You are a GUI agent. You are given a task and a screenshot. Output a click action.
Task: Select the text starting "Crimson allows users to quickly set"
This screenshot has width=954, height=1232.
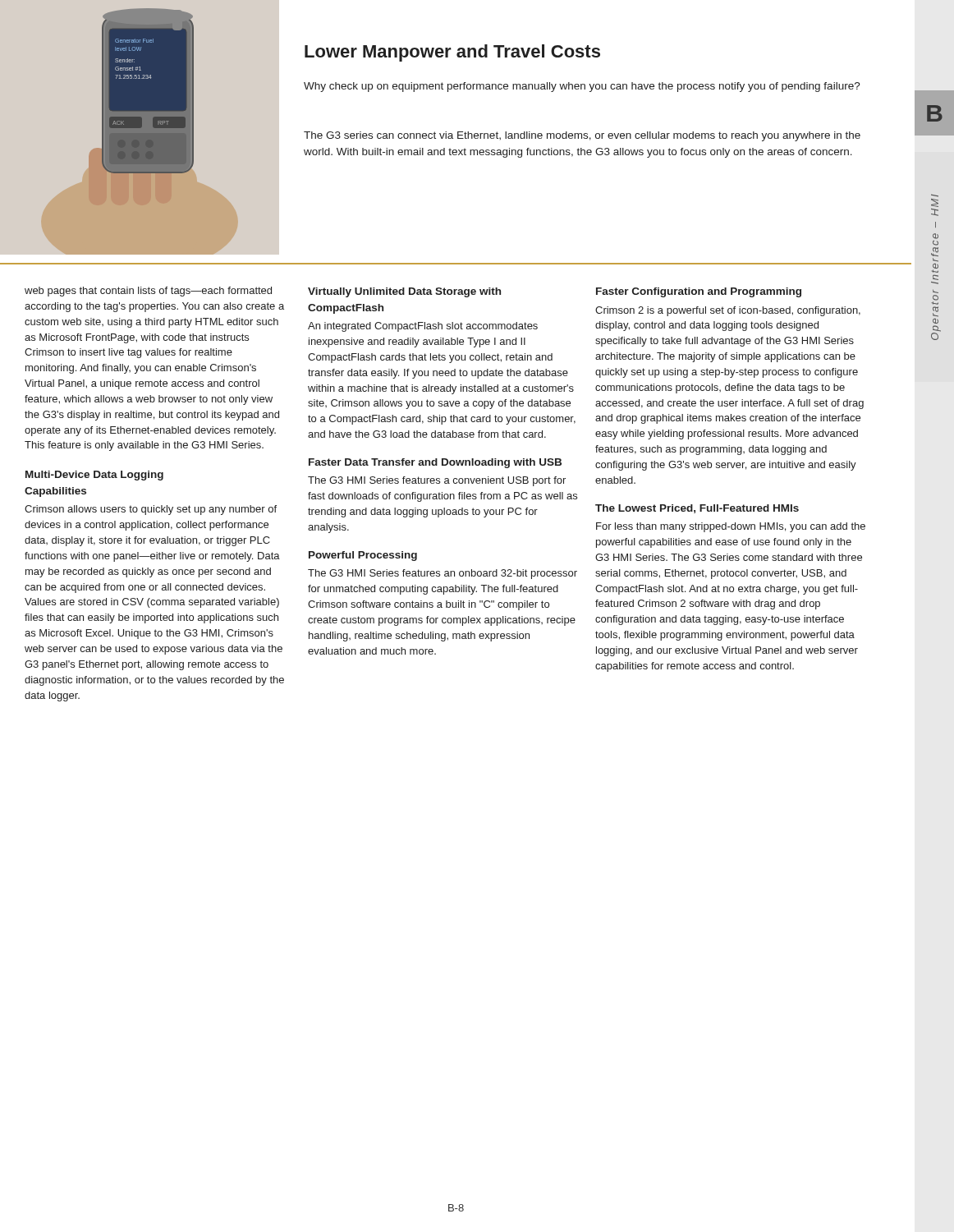click(155, 602)
